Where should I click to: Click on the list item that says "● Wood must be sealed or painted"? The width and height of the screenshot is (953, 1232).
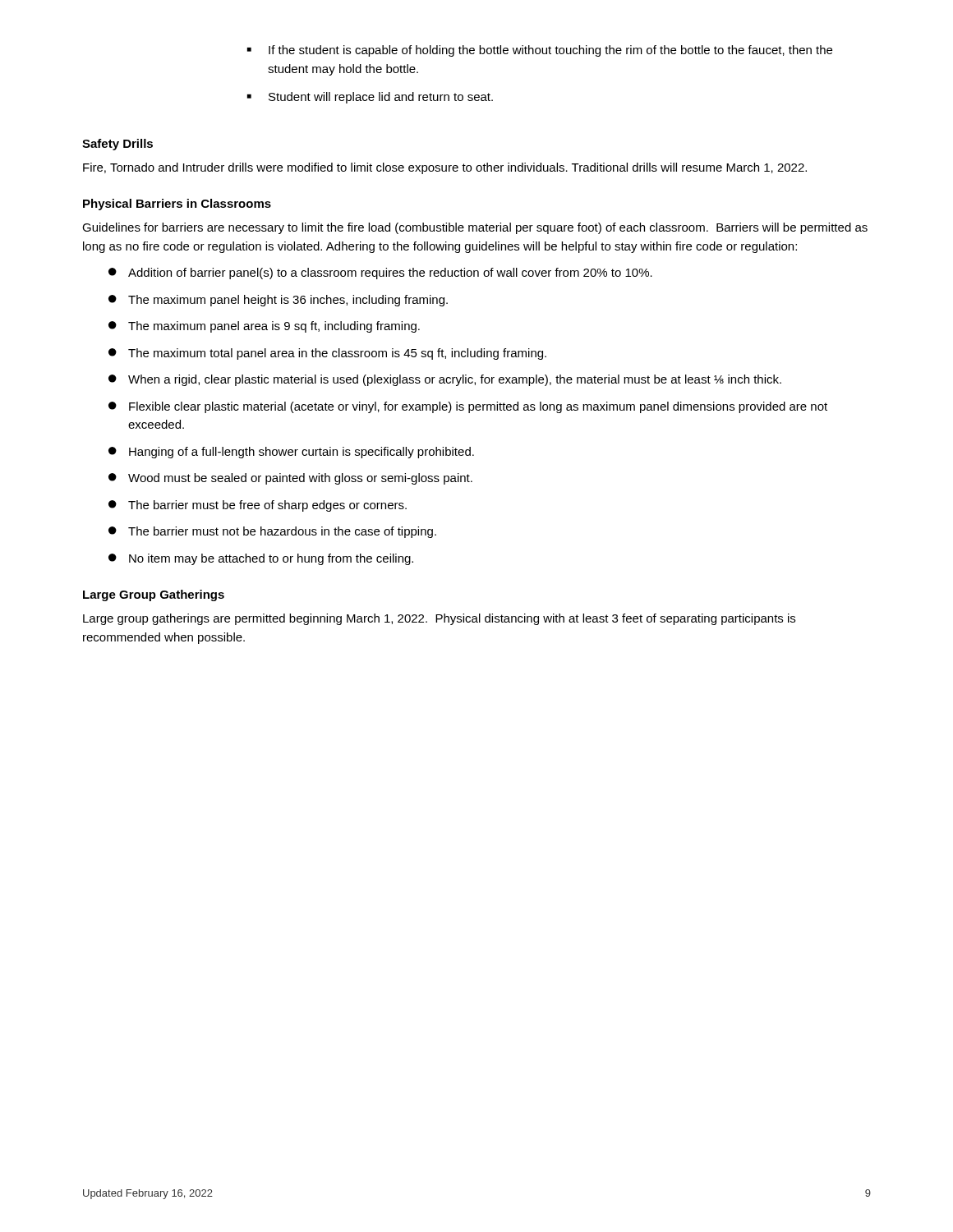click(290, 478)
